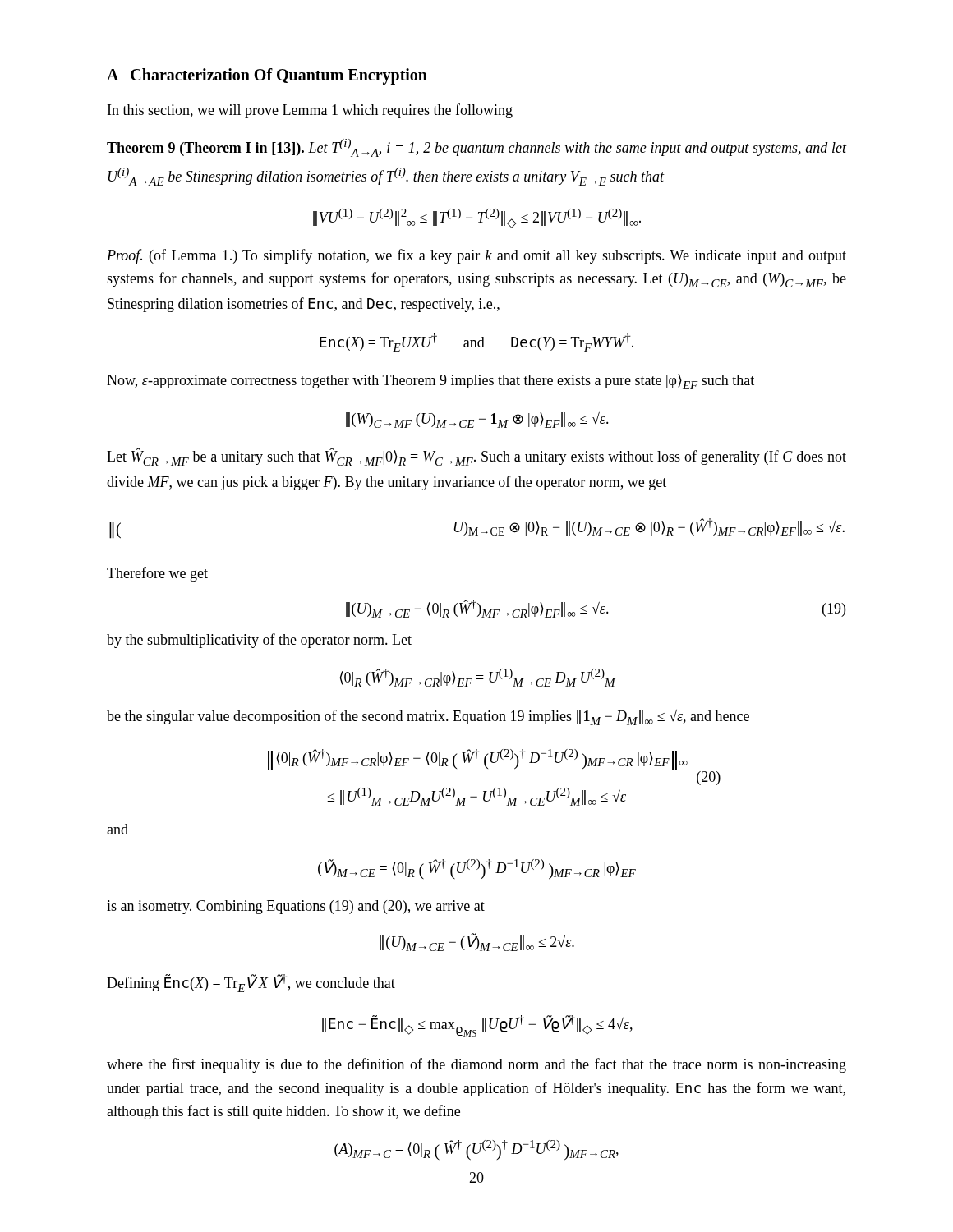Find the text block that says "Defining Ẽnc(X) = TrEṼ X Ṽ†,"

point(251,983)
